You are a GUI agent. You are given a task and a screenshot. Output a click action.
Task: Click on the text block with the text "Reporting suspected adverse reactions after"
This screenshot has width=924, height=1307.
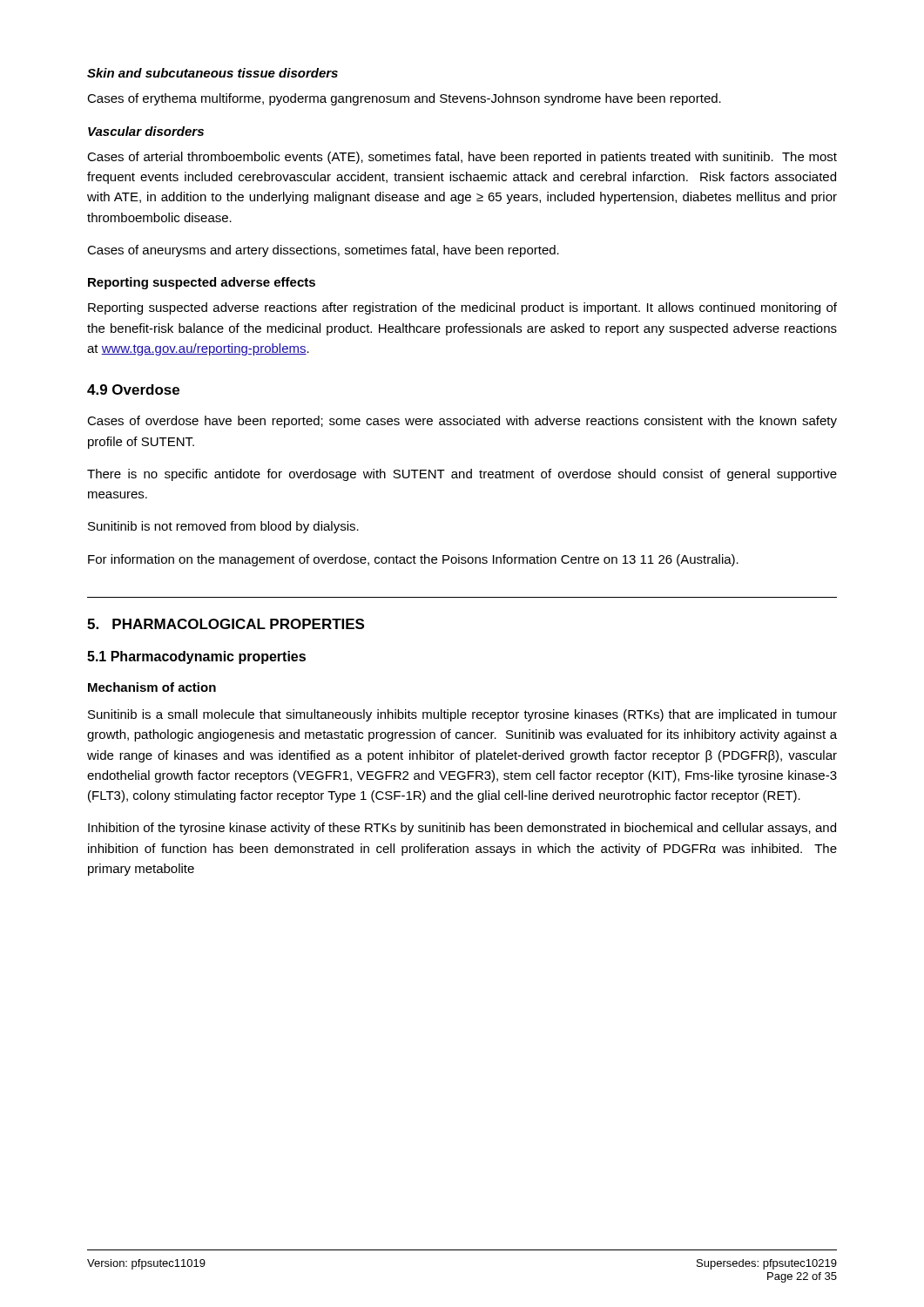point(462,328)
